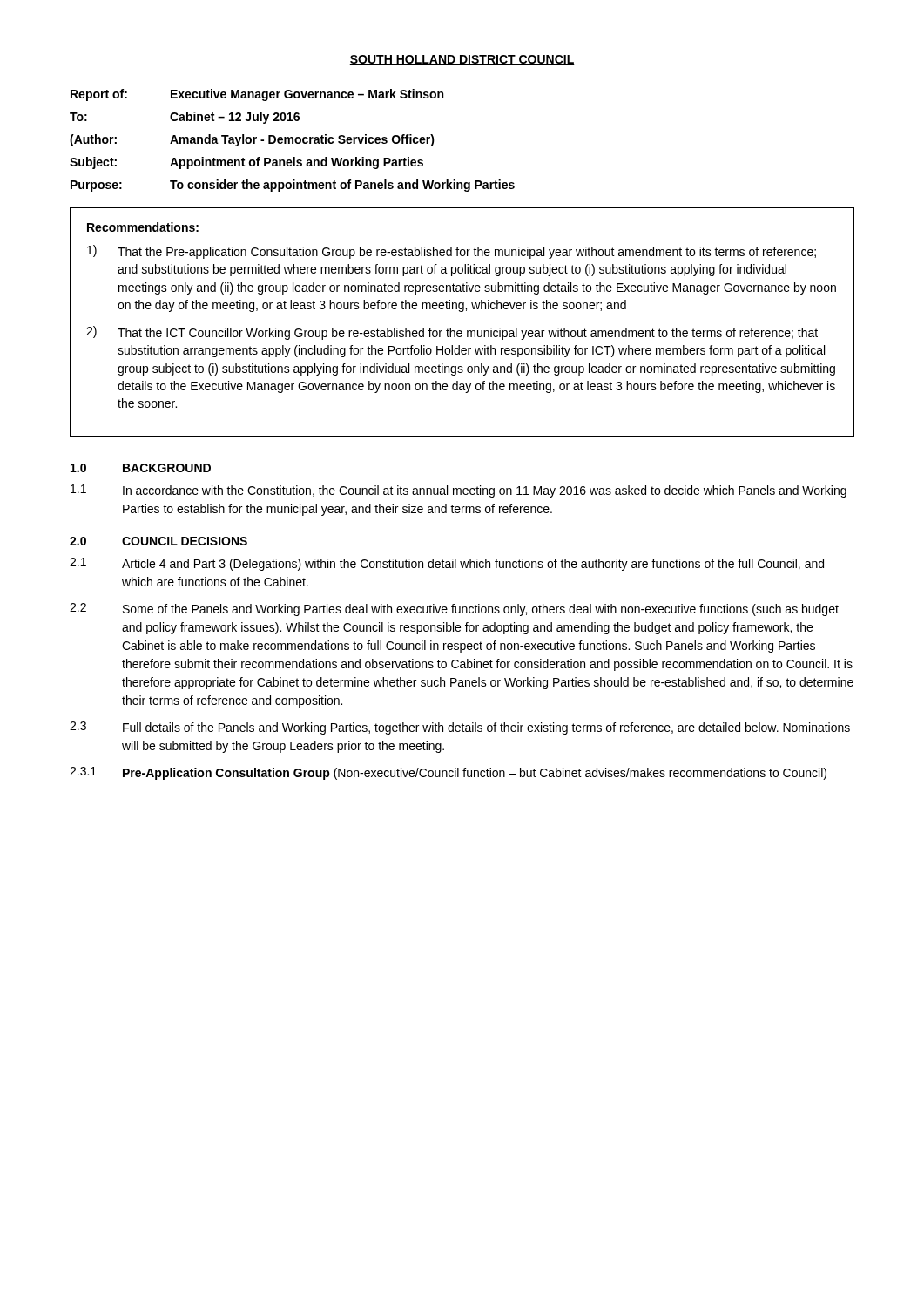The image size is (924, 1307).
Task: Find the list item that reads "2) That the ICT Councillor Working Group"
Action: click(462, 369)
